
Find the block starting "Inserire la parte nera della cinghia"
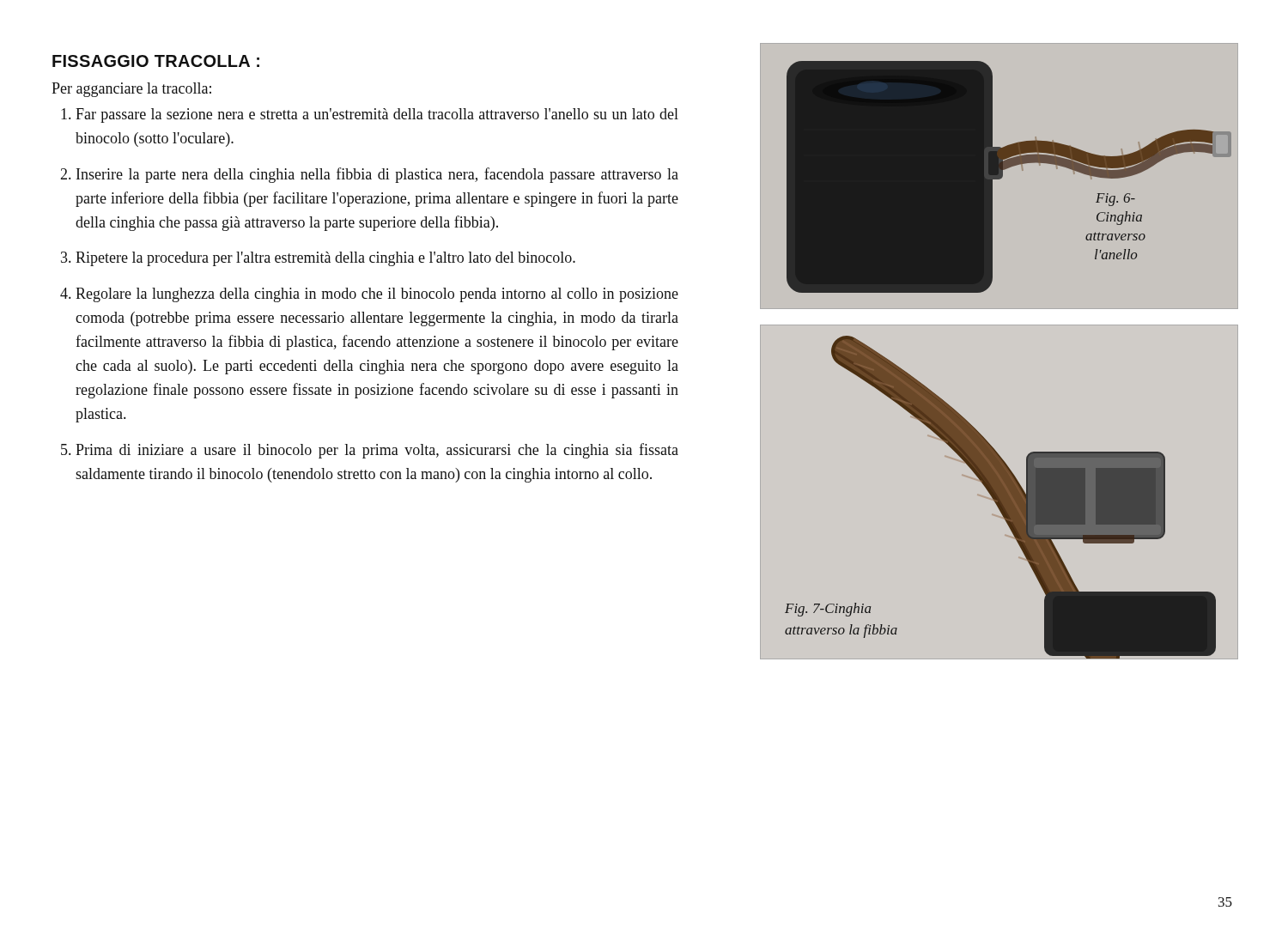[377, 199]
